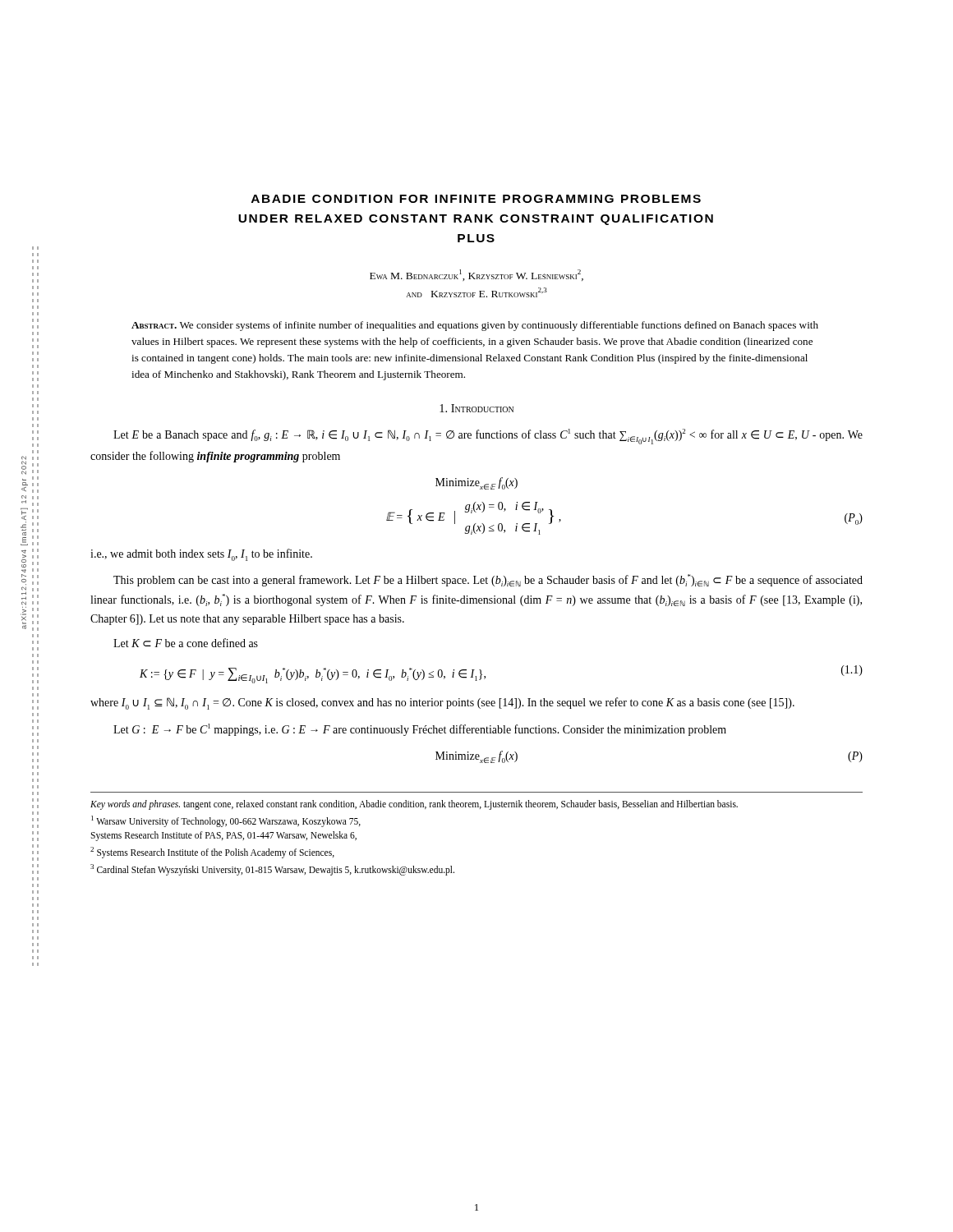
Task: Locate the text block that says "Abstract. We consider systems of infinite number of"
Action: coord(475,349)
